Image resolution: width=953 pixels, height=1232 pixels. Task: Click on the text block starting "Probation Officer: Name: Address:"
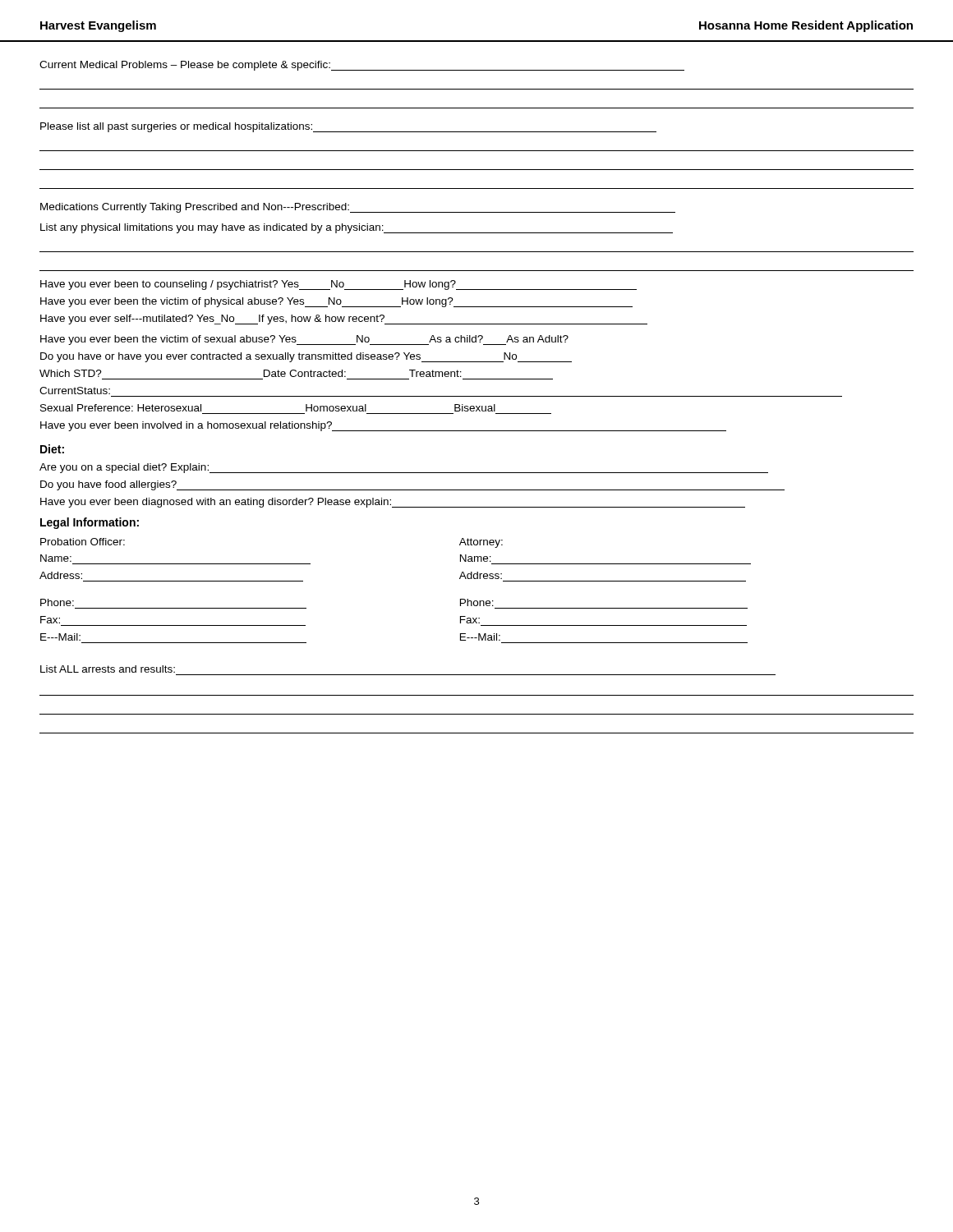(249, 559)
